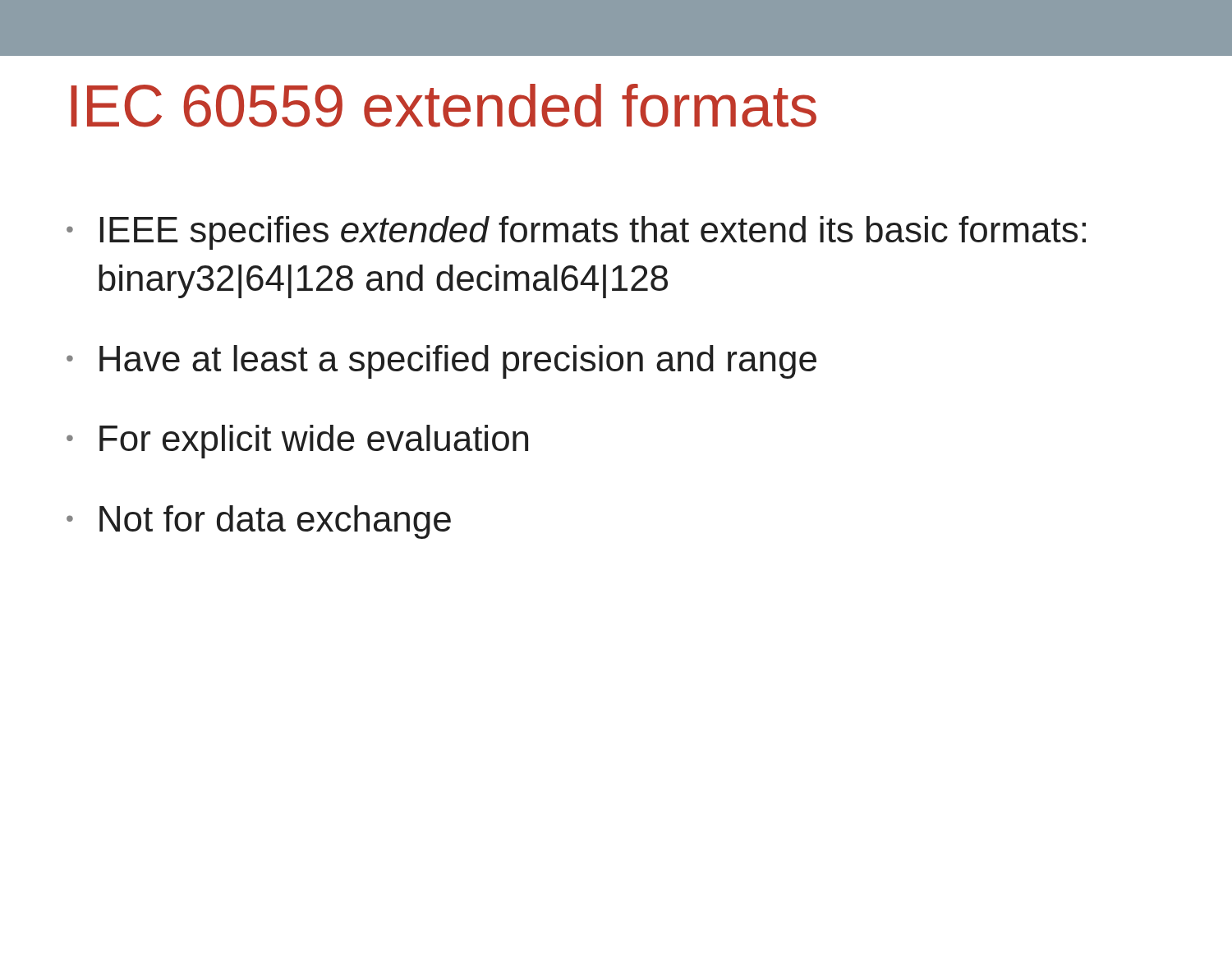Point to "IEC 60559 extended formats"
Image resolution: width=1232 pixels, height=953 pixels.
442,106
